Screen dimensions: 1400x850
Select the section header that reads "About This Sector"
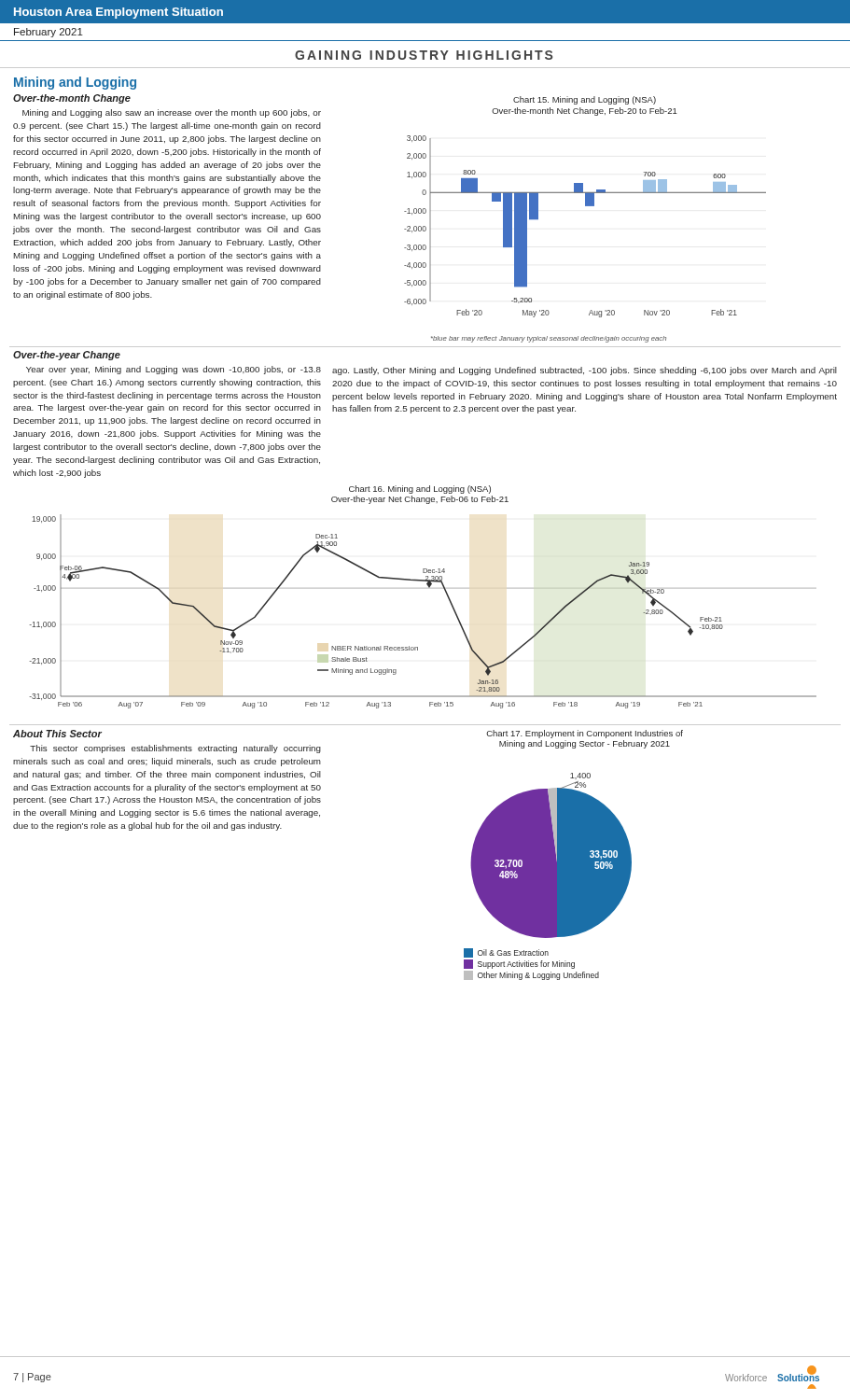(x=57, y=733)
